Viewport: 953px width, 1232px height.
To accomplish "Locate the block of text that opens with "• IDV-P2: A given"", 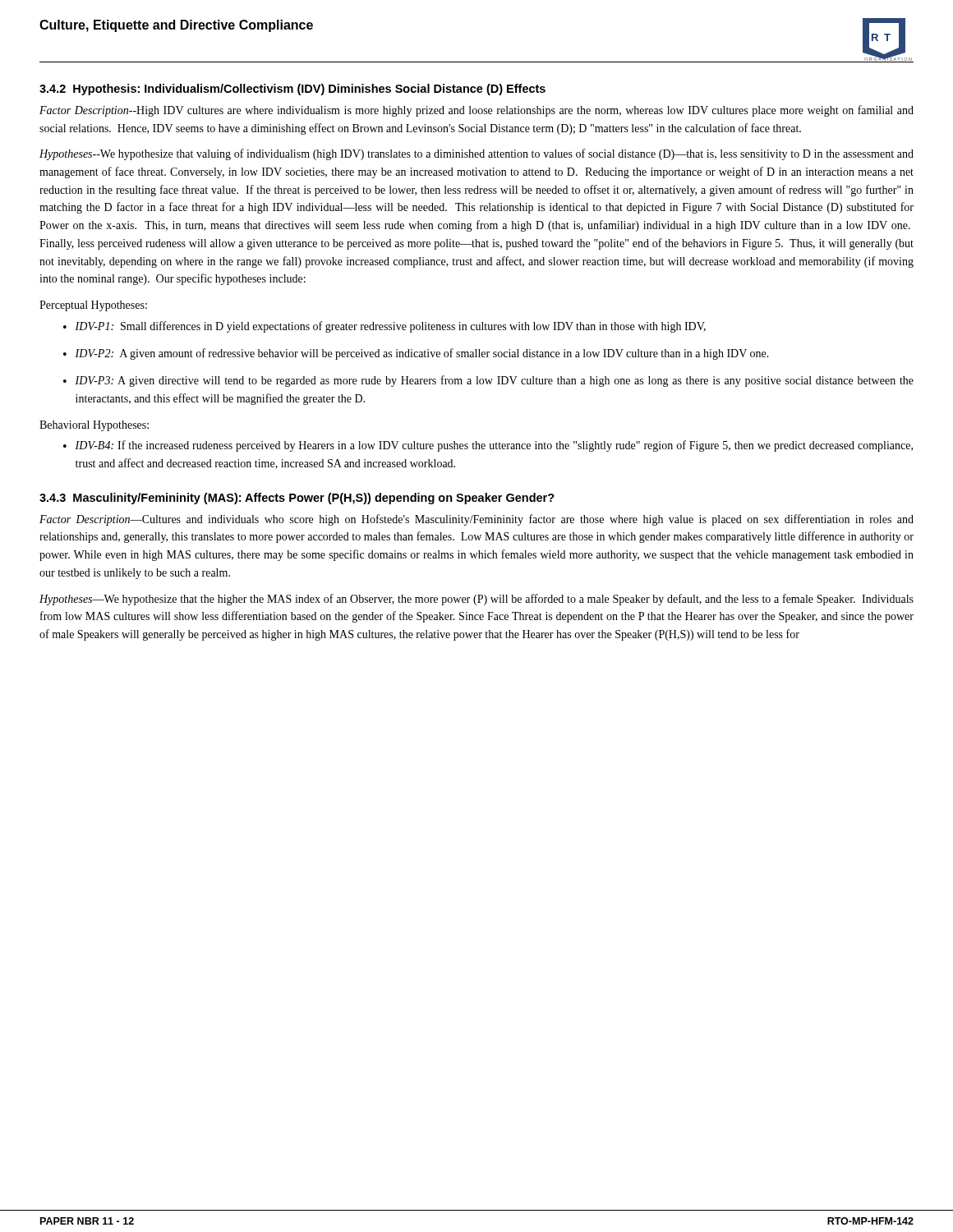I will coord(488,355).
